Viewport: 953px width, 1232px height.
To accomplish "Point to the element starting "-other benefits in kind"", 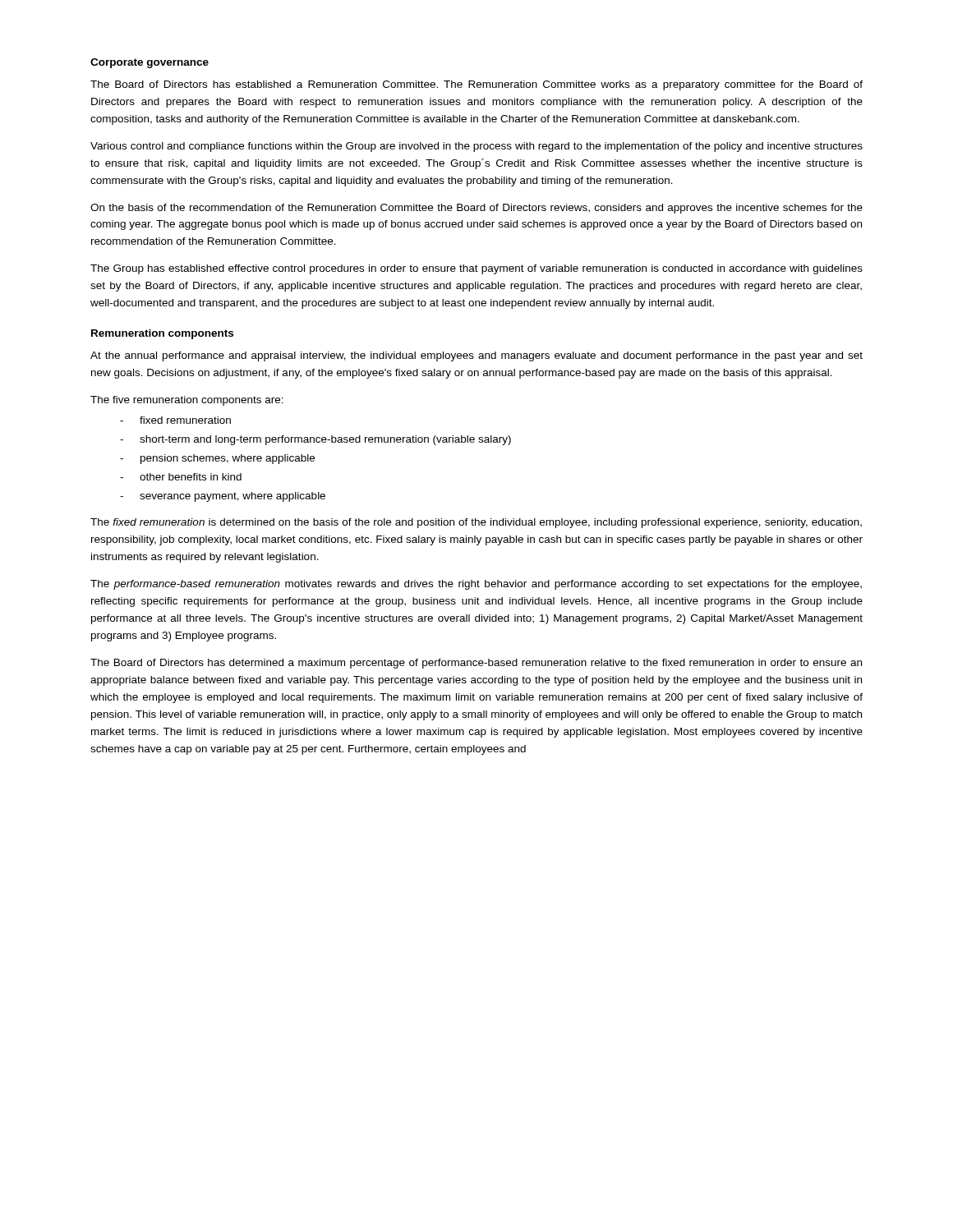I will 181,477.
